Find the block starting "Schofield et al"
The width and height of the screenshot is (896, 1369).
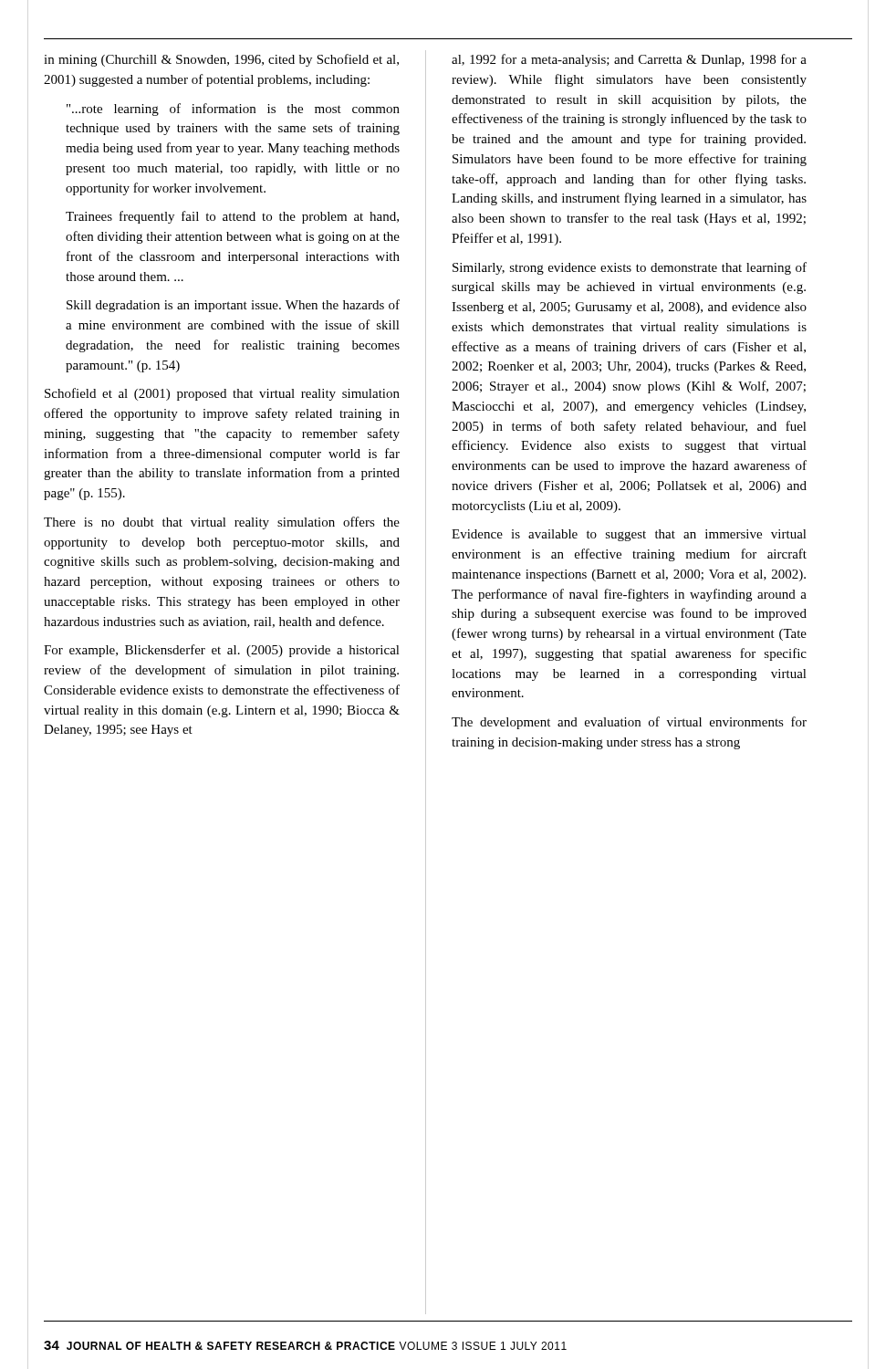222,562
